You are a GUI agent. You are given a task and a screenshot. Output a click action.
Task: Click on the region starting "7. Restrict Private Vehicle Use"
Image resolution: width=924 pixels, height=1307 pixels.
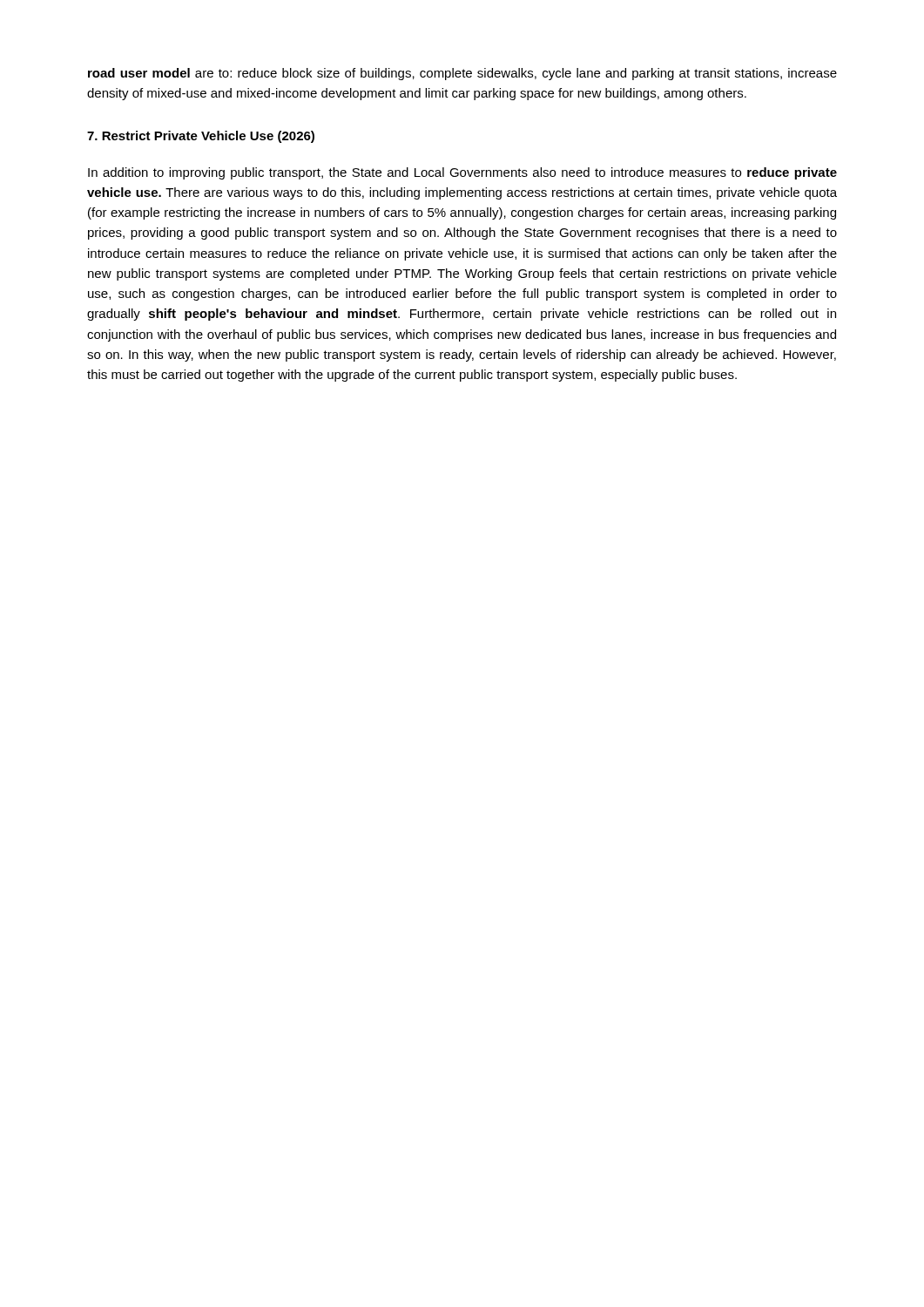point(201,135)
